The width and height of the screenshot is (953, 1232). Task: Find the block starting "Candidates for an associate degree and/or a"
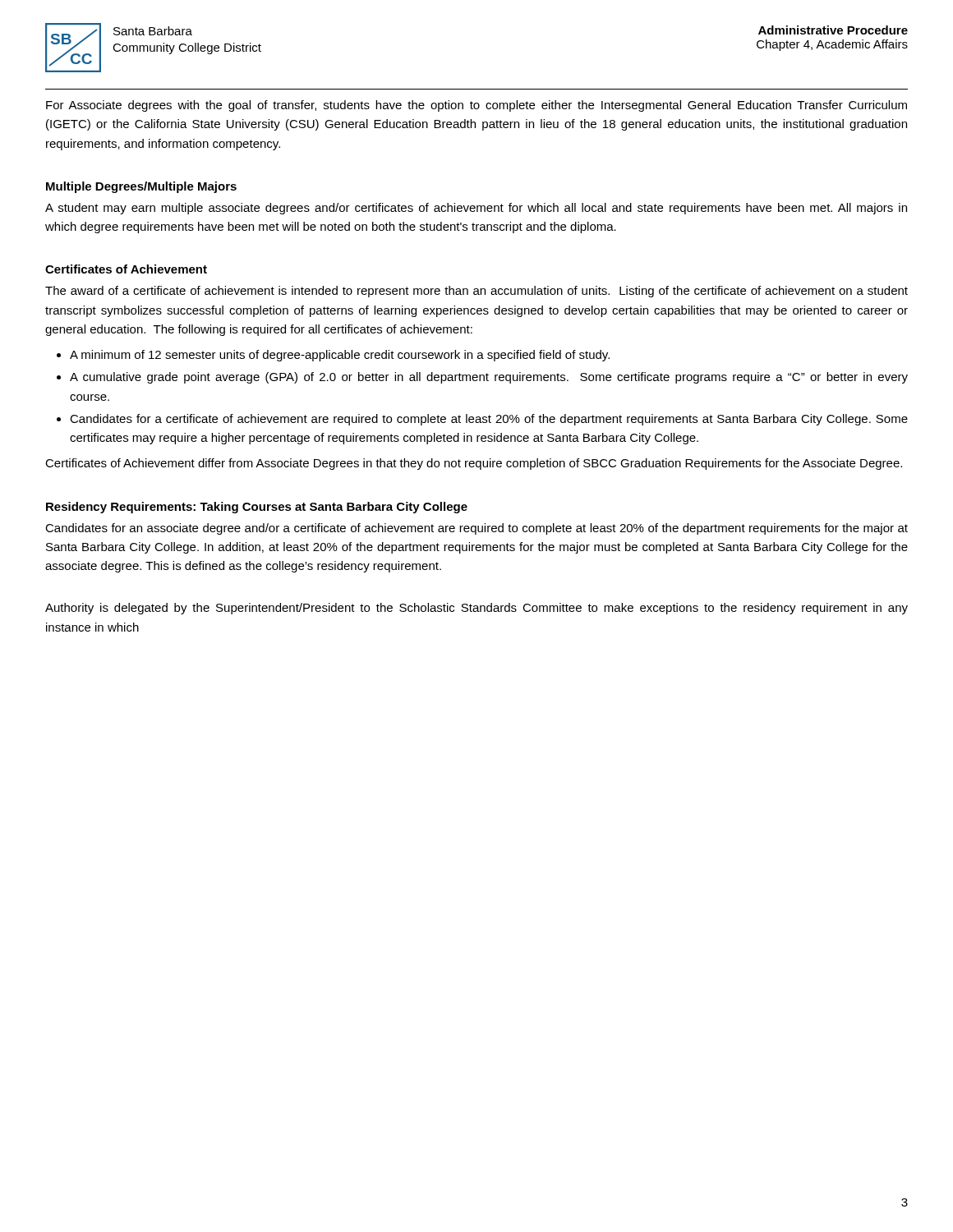(x=476, y=546)
